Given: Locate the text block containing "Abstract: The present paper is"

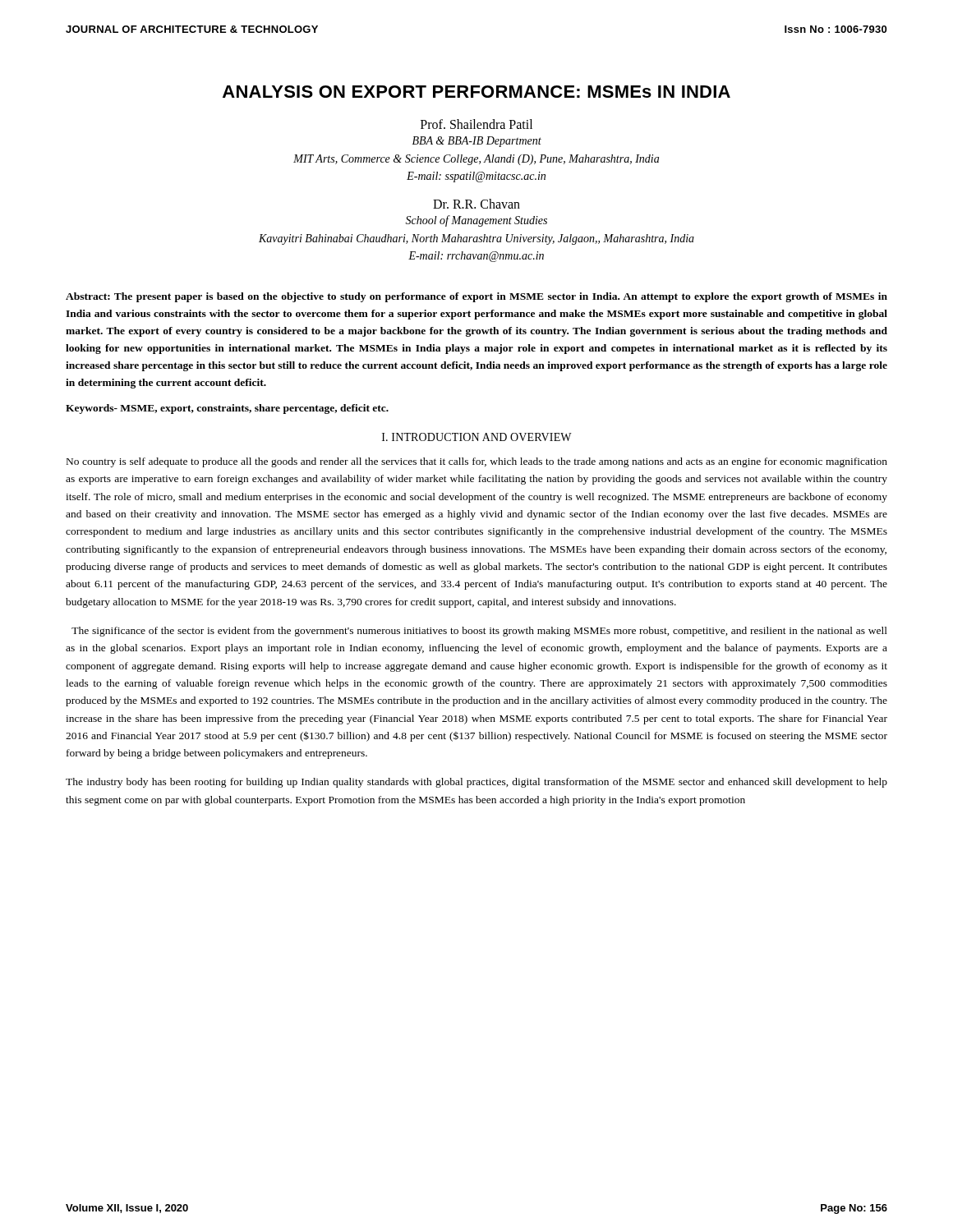Looking at the screenshot, I should (476, 339).
